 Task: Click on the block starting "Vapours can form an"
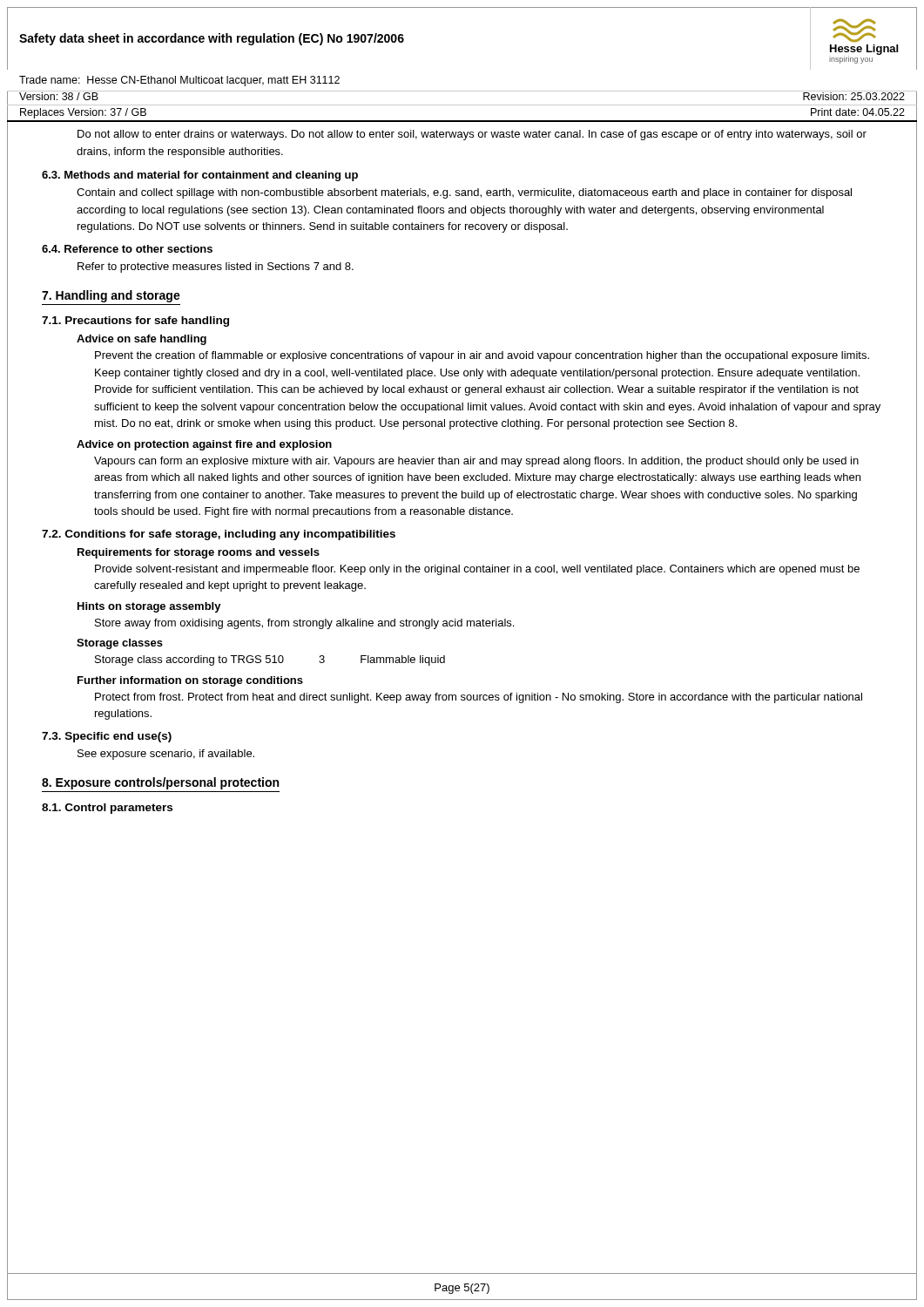click(x=478, y=486)
